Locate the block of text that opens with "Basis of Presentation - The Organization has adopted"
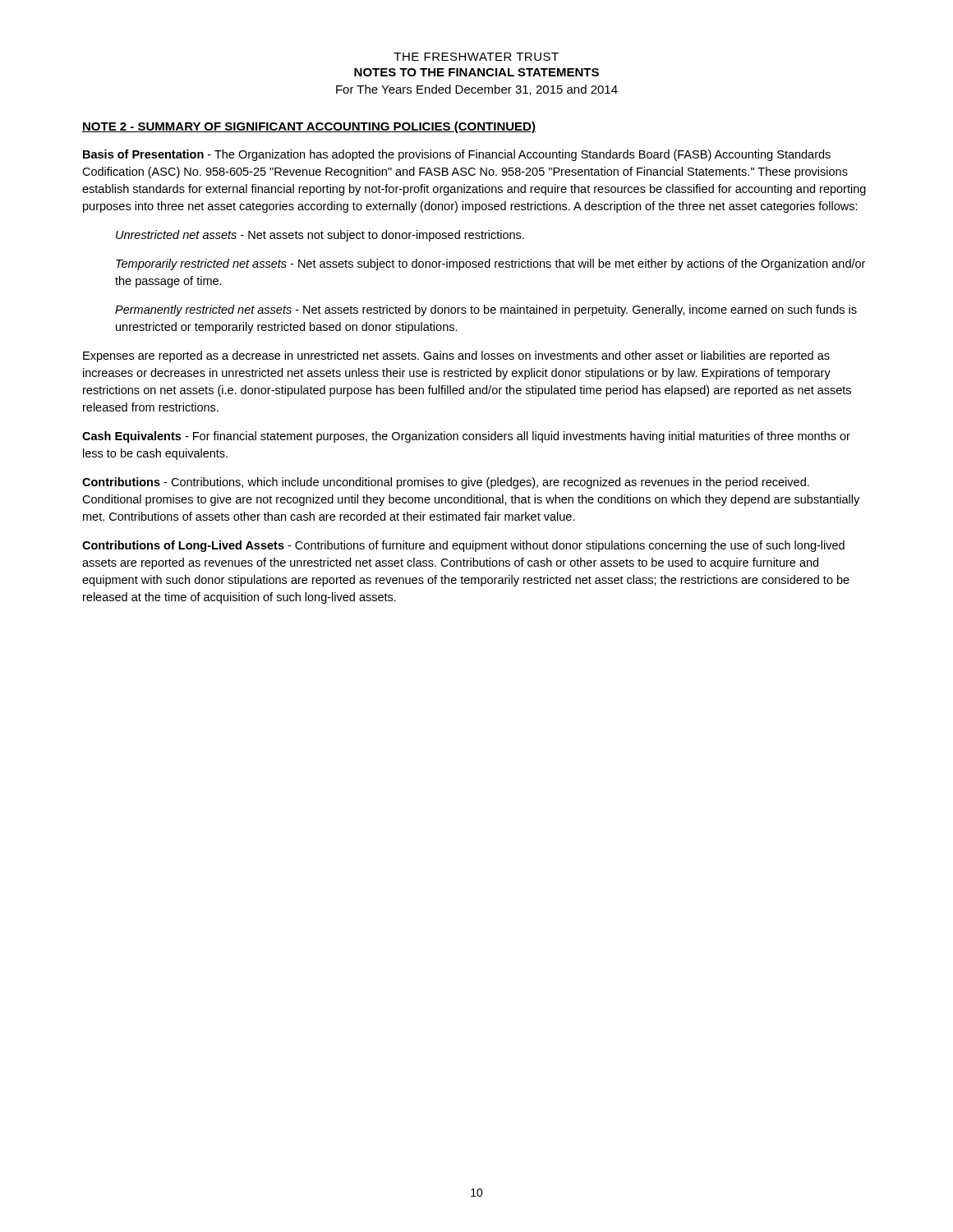953x1232 pixels. pyautogui.click(x=474, y=180)
